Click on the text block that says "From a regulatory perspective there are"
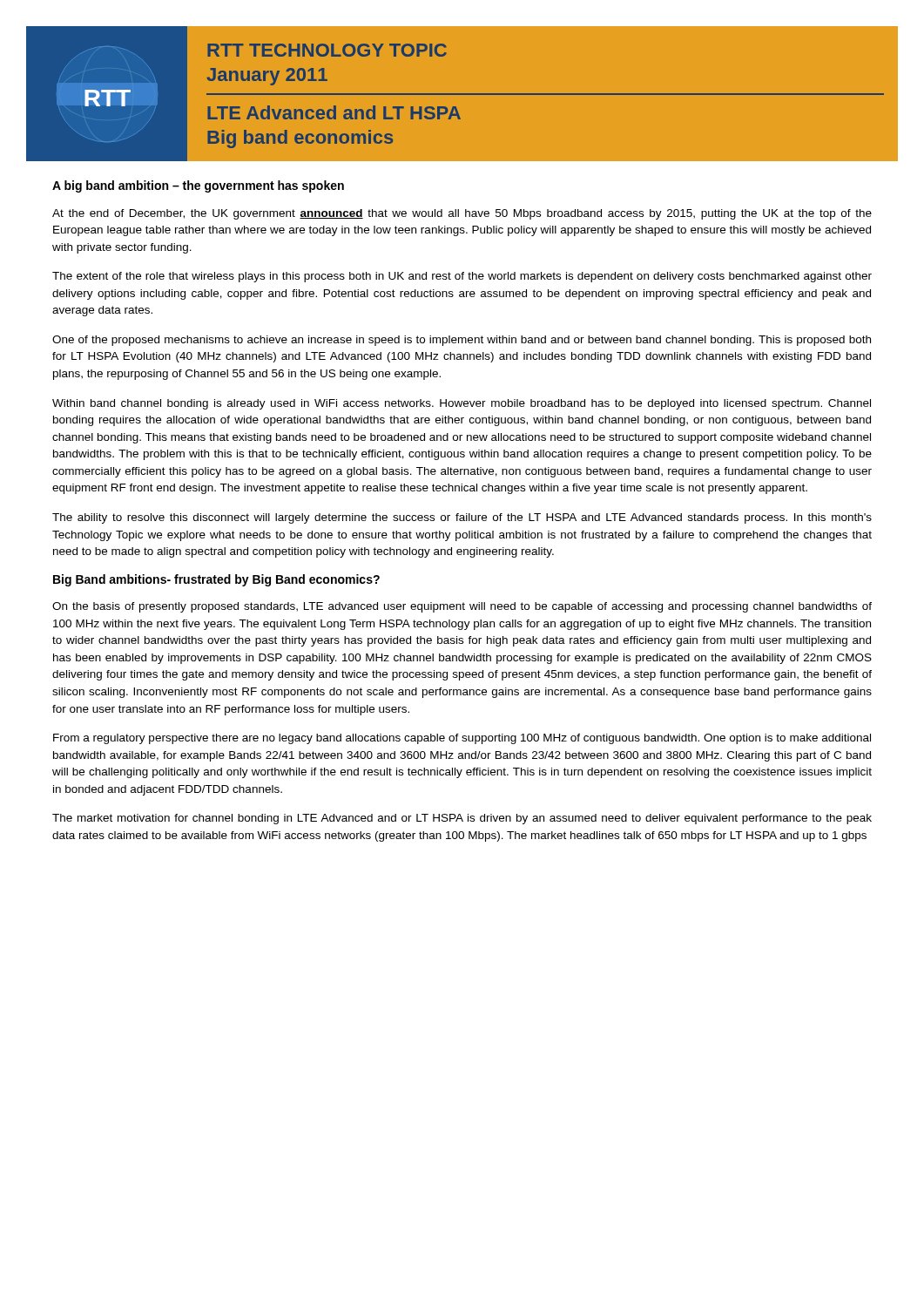 point(462,763)
